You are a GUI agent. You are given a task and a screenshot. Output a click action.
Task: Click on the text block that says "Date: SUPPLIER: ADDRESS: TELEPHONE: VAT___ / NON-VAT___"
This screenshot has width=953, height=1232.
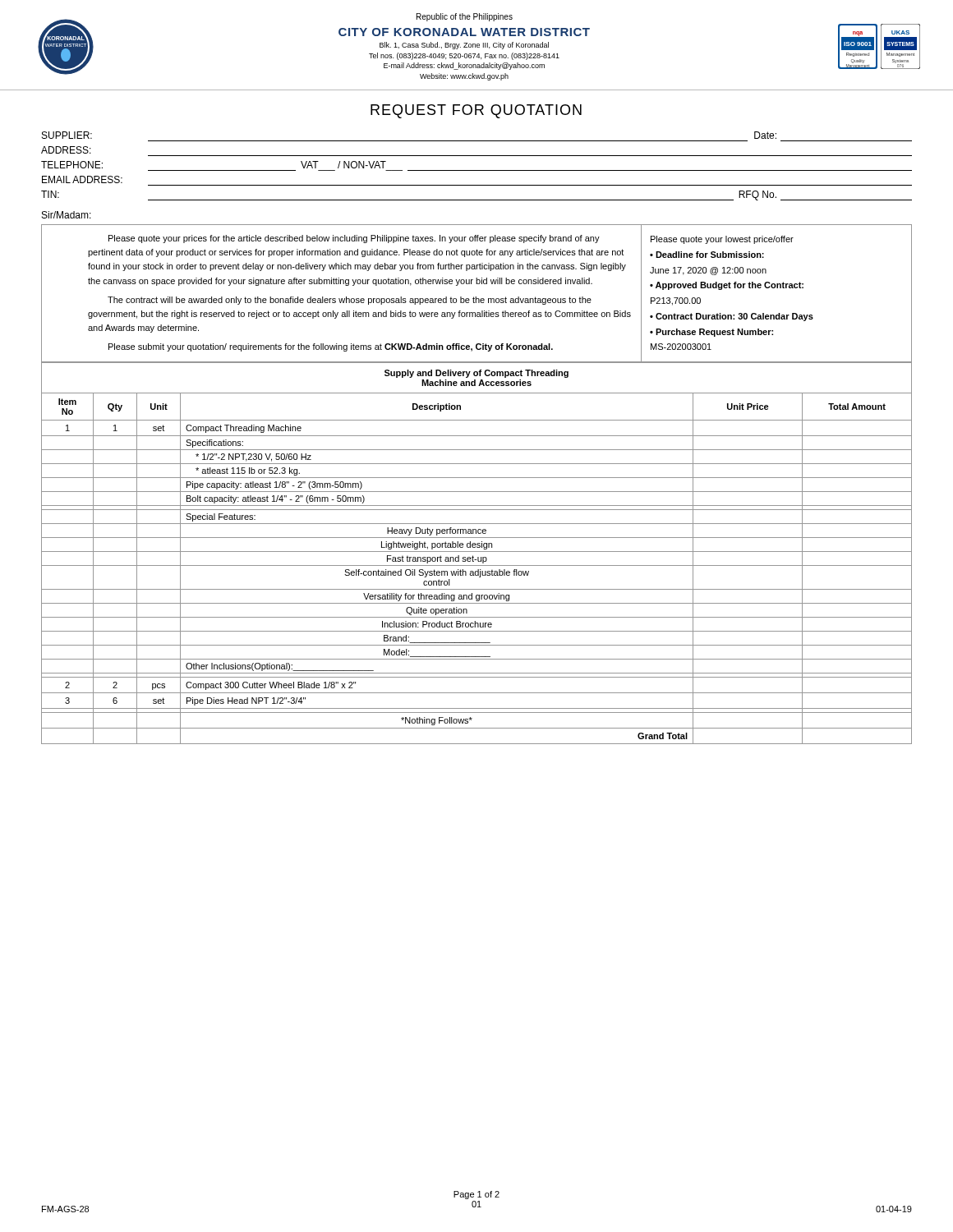point(476,165)
